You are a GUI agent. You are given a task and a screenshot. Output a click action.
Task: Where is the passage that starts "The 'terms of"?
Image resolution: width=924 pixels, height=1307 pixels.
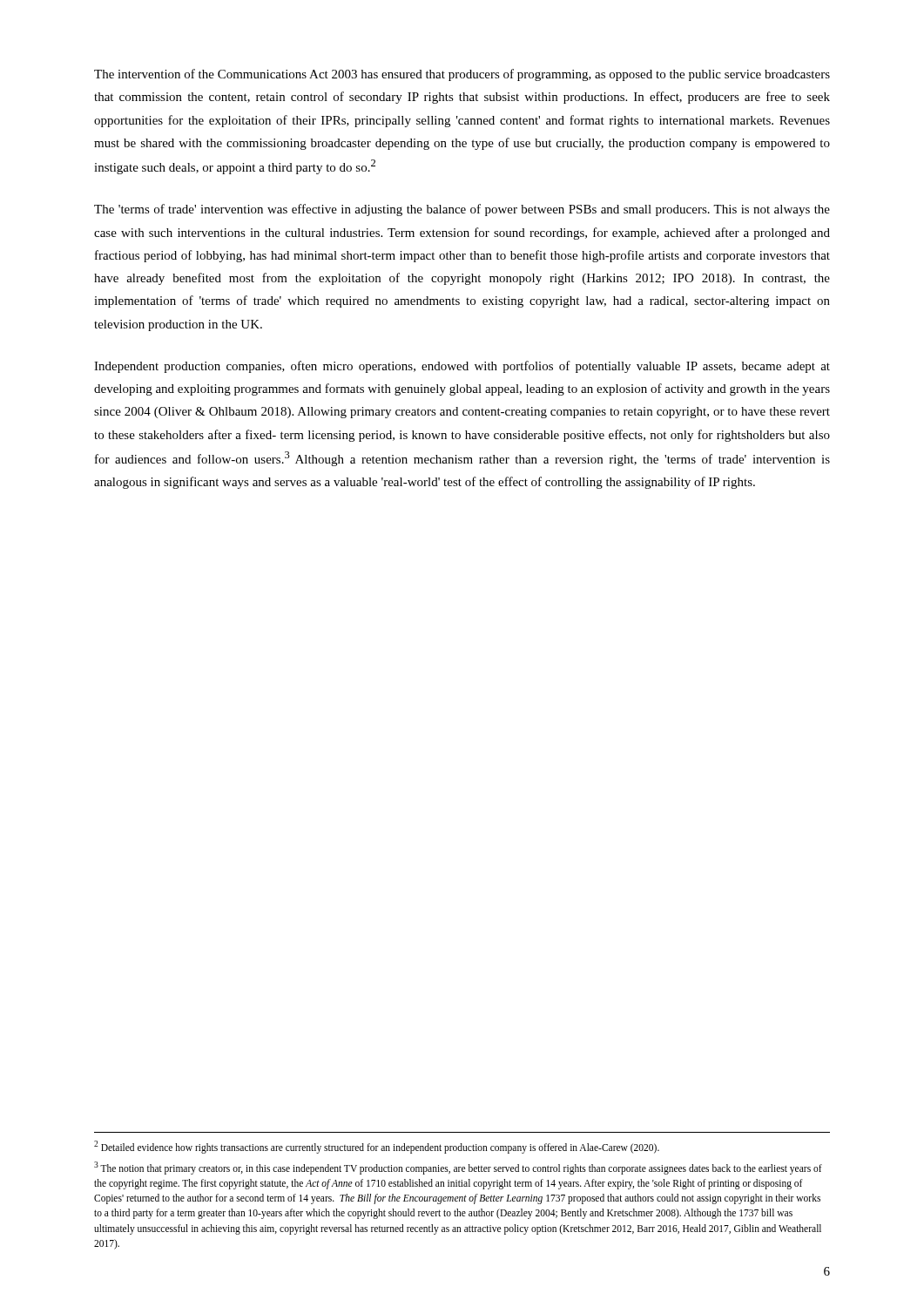[x=462, y=266]
